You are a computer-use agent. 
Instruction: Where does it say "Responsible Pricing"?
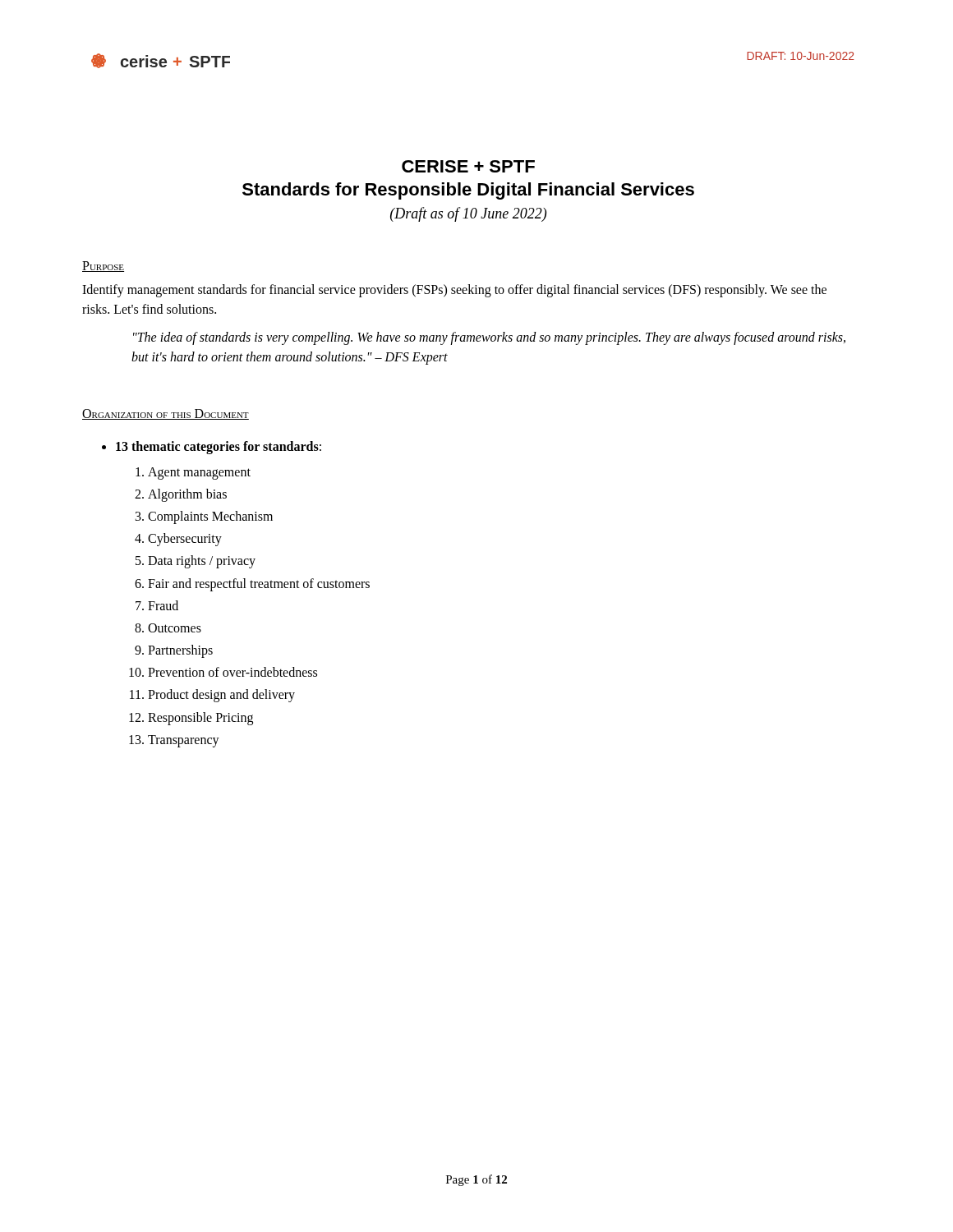click(x=201, y=717)
